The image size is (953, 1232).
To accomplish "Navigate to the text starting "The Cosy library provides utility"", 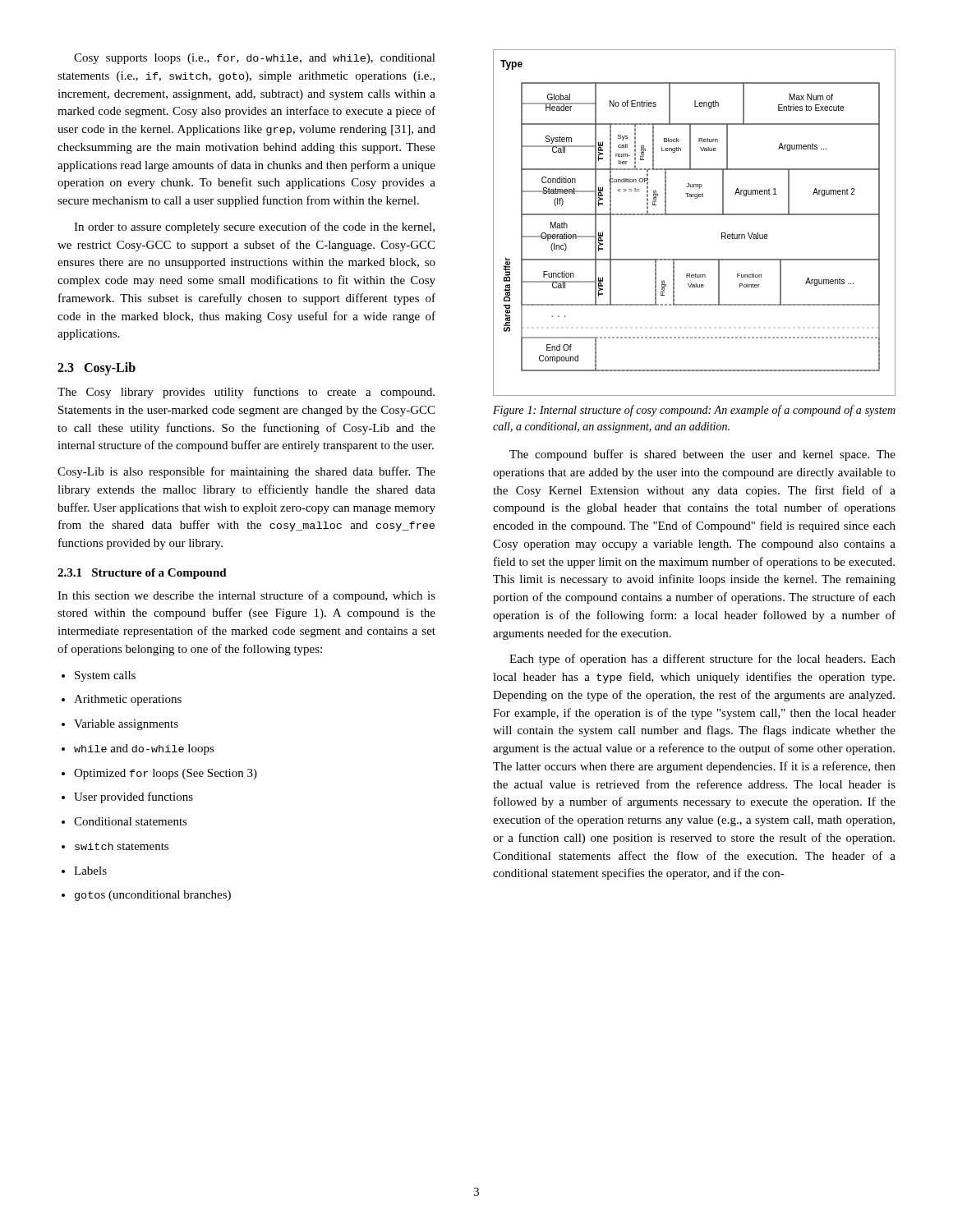I will tap(246, 419).
